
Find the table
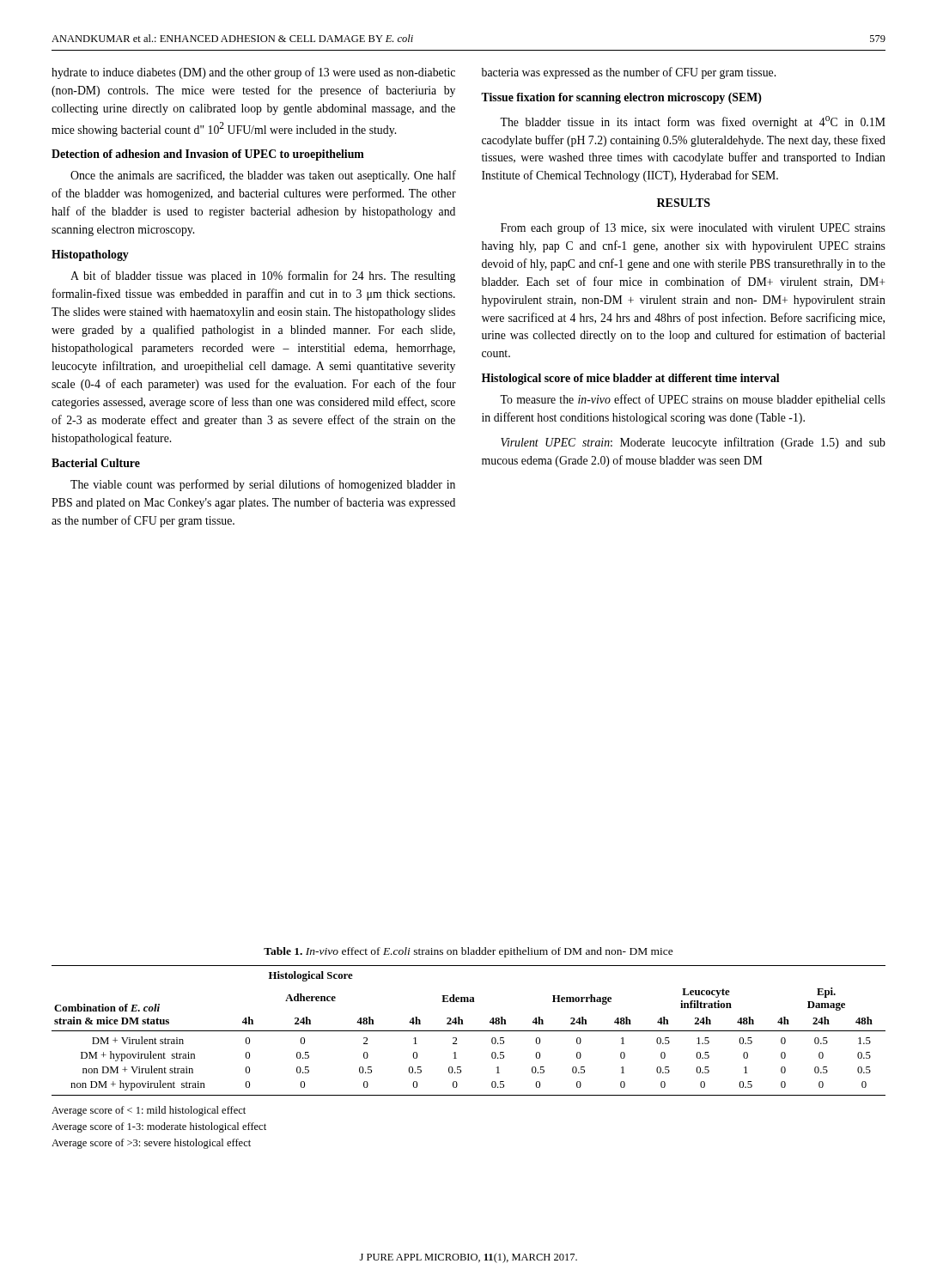click(468, 1030)
